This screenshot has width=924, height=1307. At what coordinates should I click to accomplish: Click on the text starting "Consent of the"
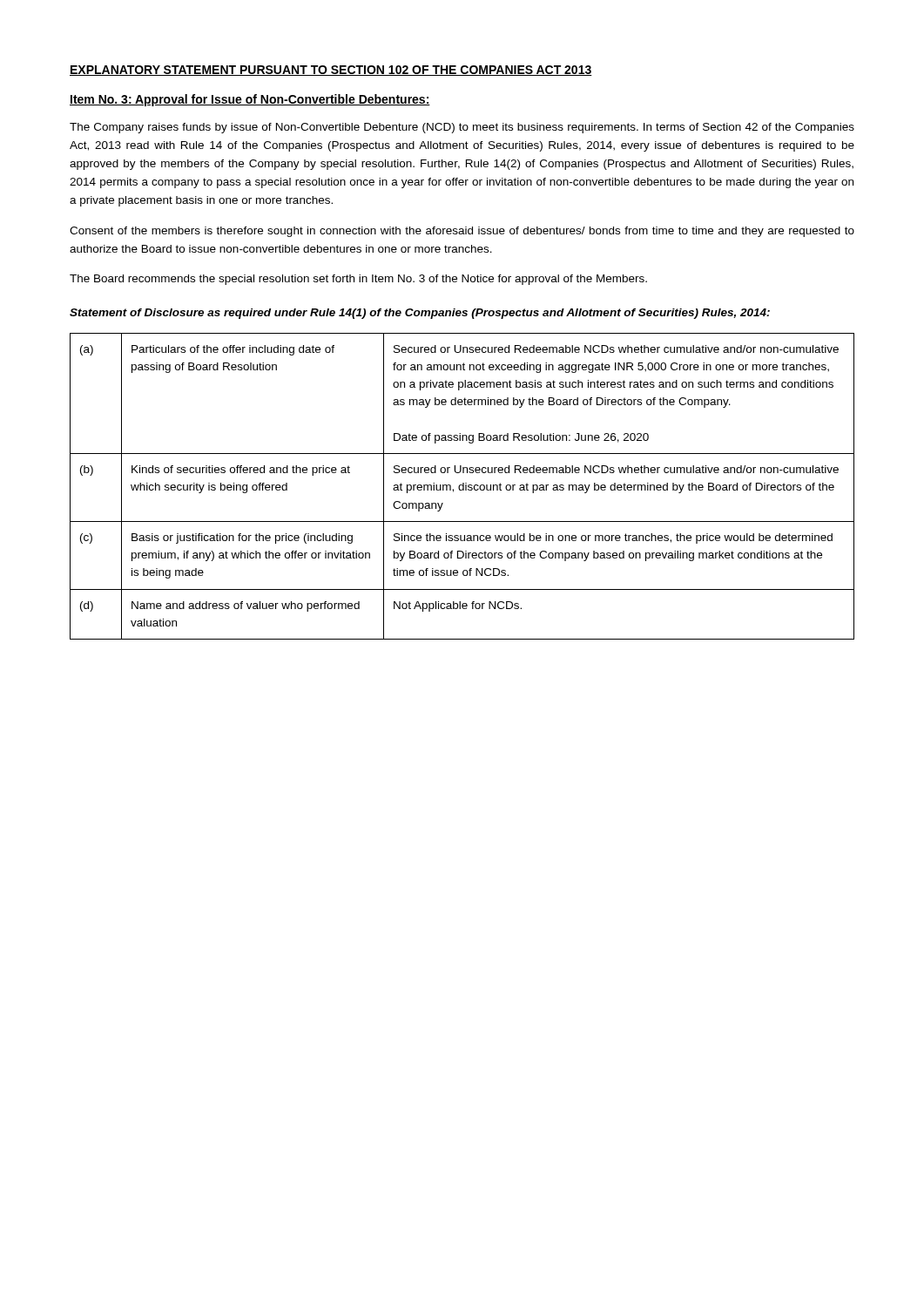(x=462, y=239)
